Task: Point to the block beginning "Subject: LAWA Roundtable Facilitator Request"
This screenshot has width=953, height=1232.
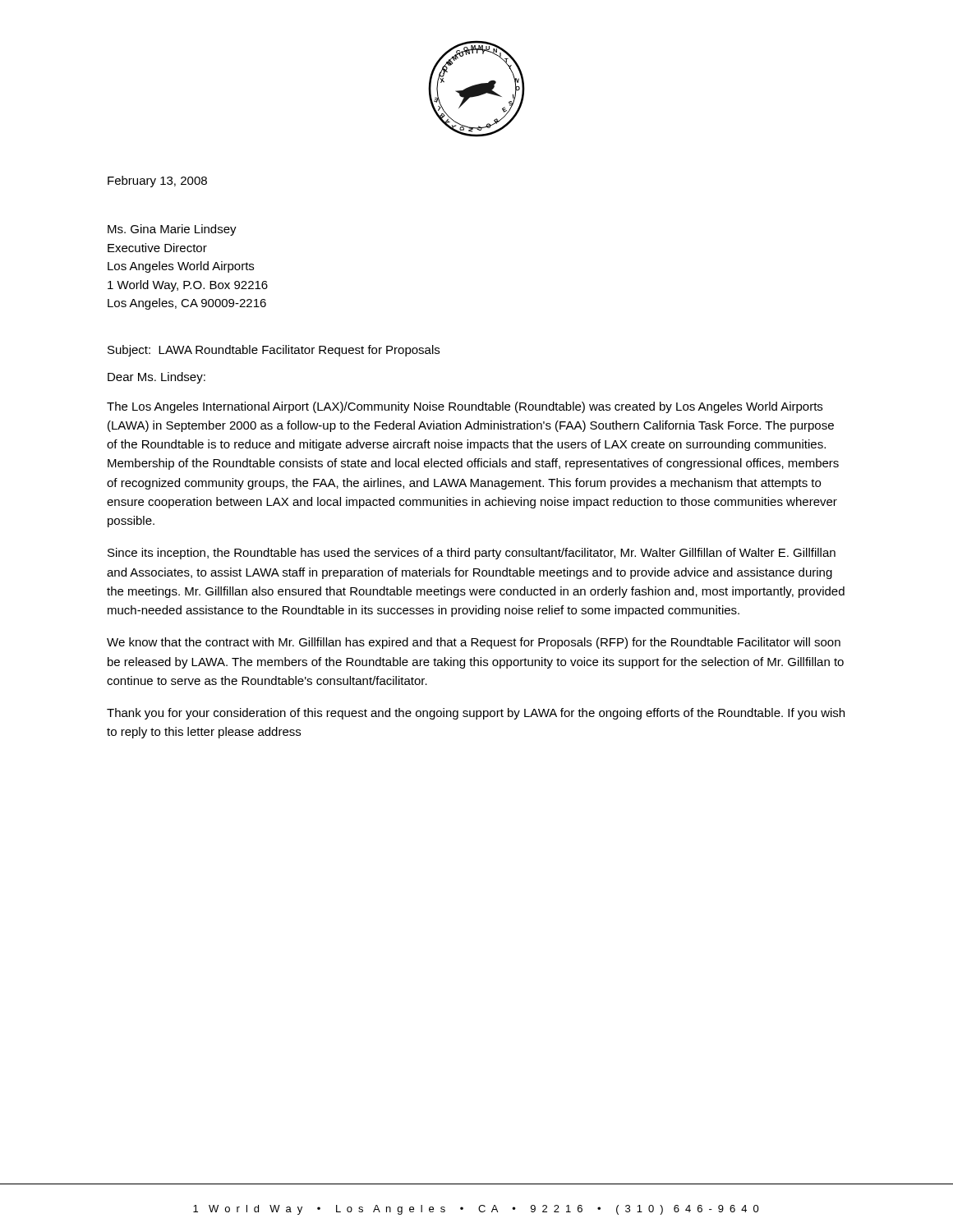Action: 274,349
